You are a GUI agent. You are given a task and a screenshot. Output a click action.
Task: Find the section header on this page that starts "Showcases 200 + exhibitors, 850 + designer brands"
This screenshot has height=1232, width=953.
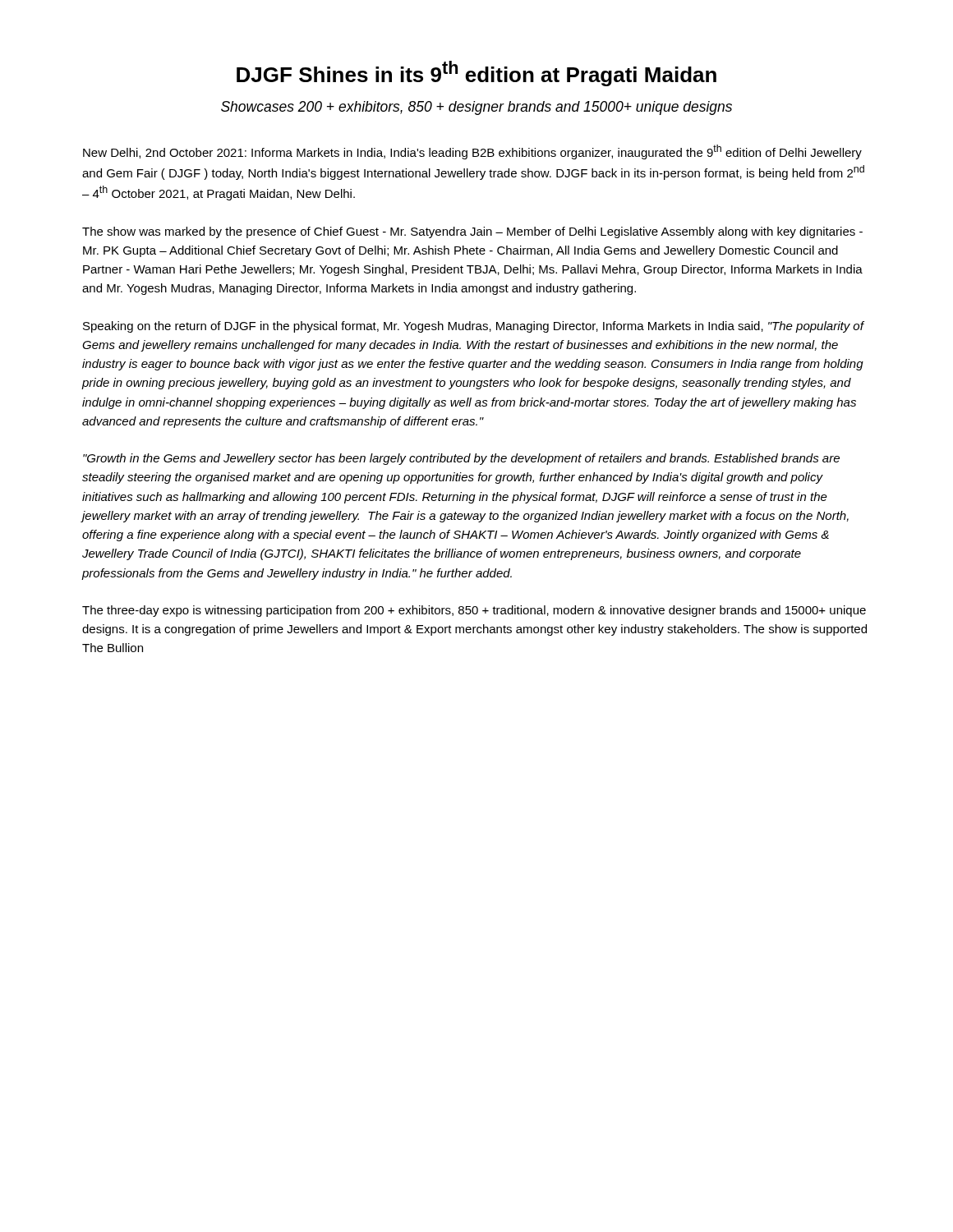pyautogui.click(x=476, y=107)
